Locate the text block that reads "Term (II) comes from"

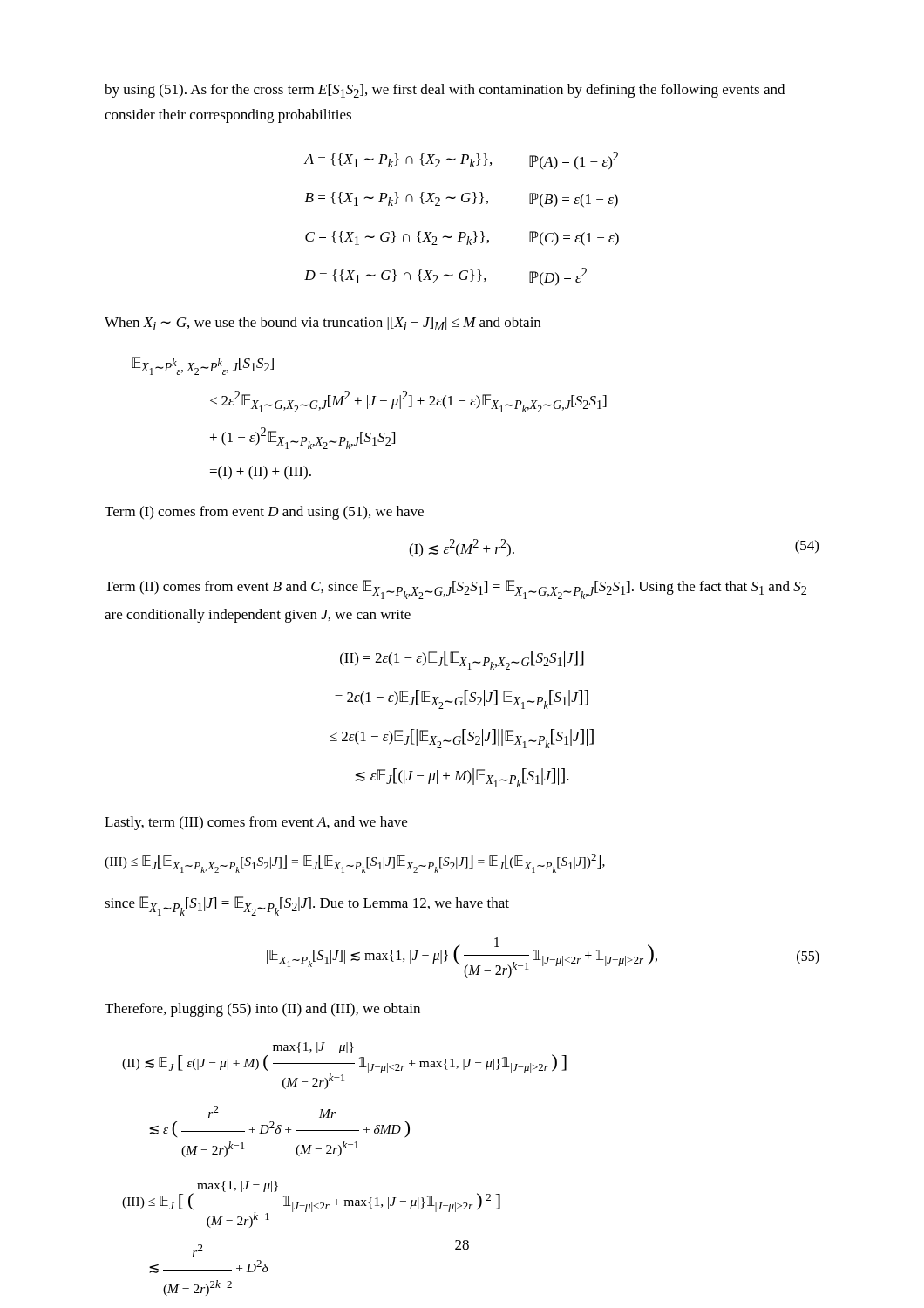click(x=456, y=601)
